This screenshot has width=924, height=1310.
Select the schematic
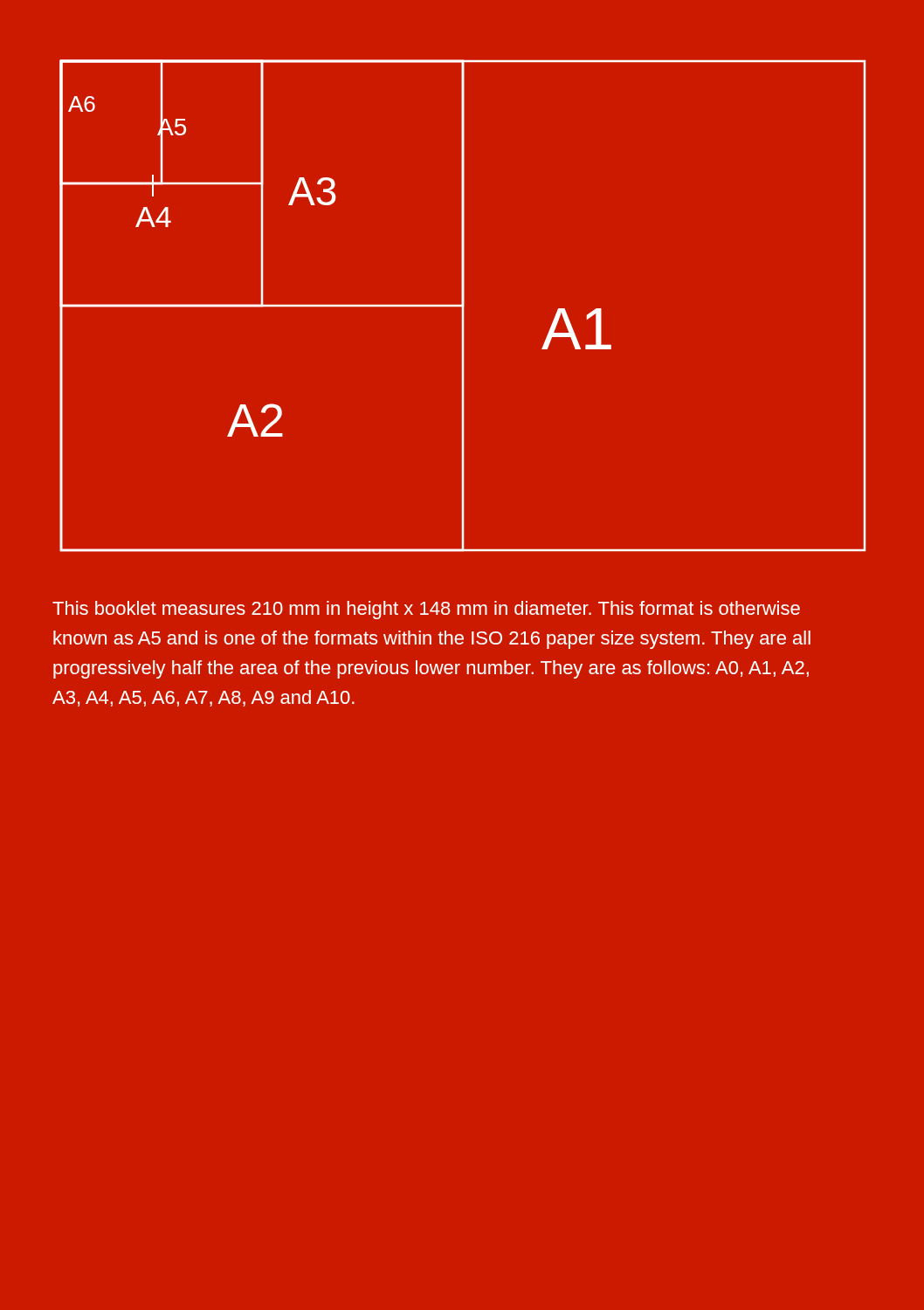(x=463, y=306)
